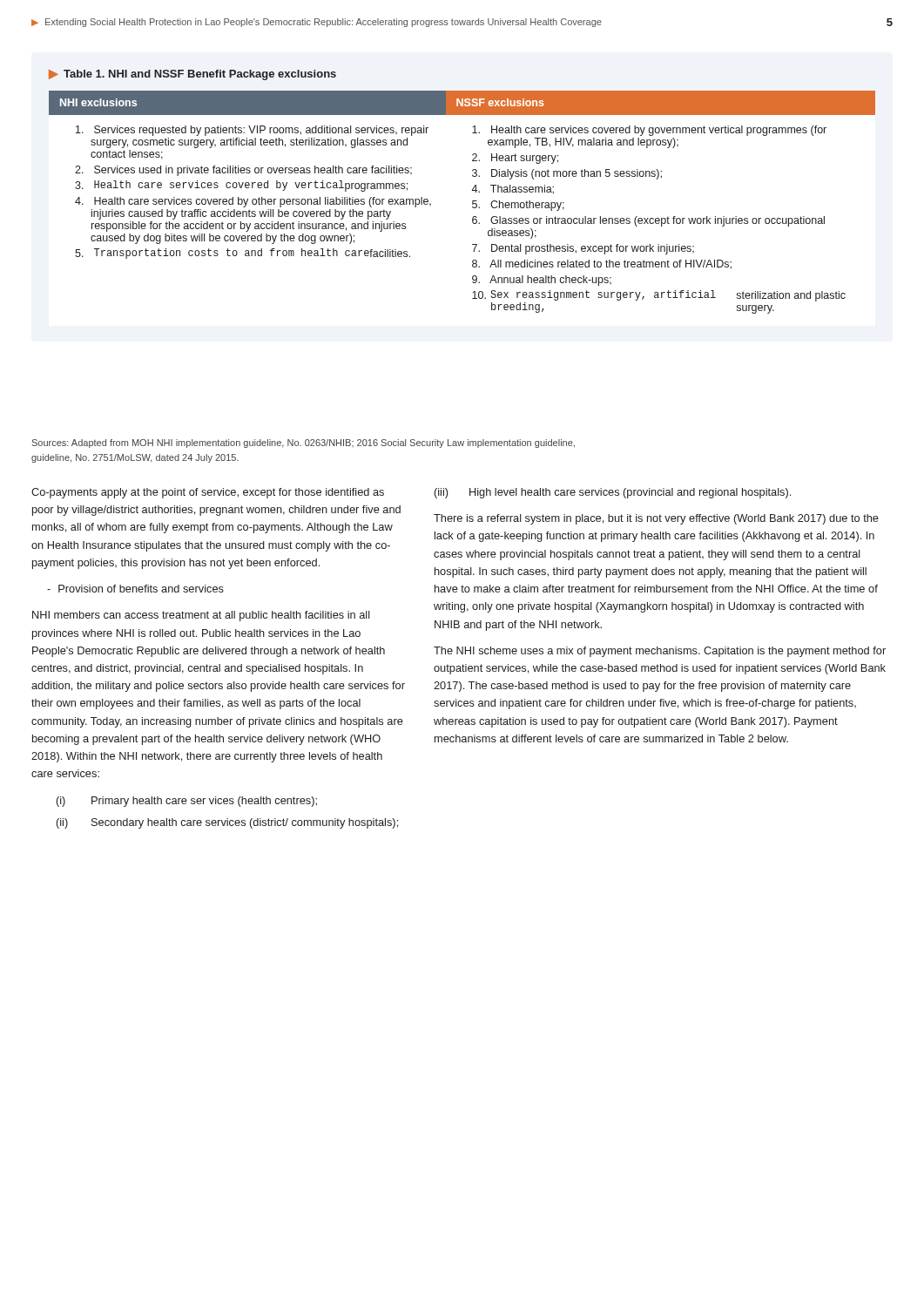
Task: Point to the element starting "- Provision of benefits and services"
Action: [135, 589]
